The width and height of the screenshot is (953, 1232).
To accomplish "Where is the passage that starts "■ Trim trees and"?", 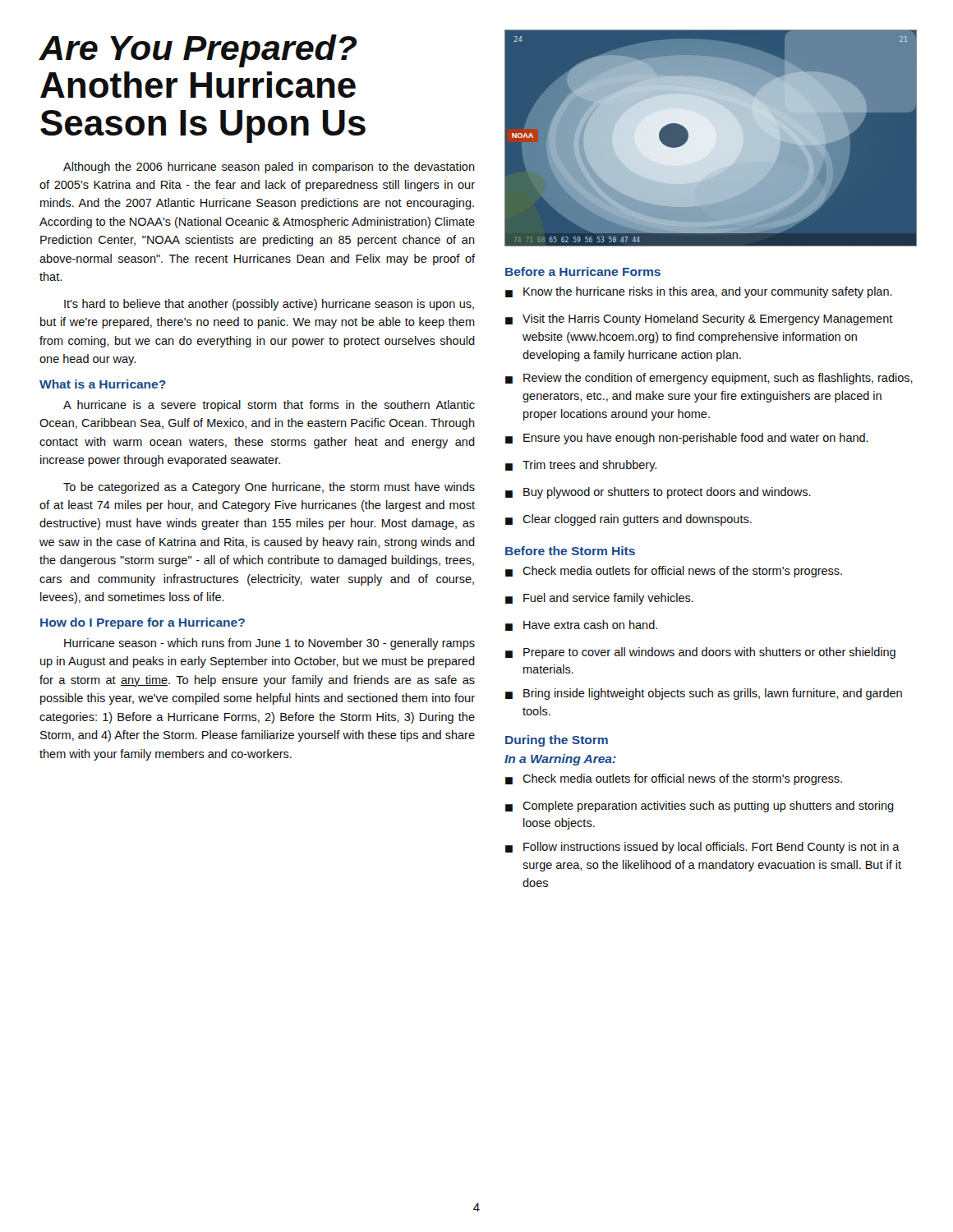I will tap(581, 466).
